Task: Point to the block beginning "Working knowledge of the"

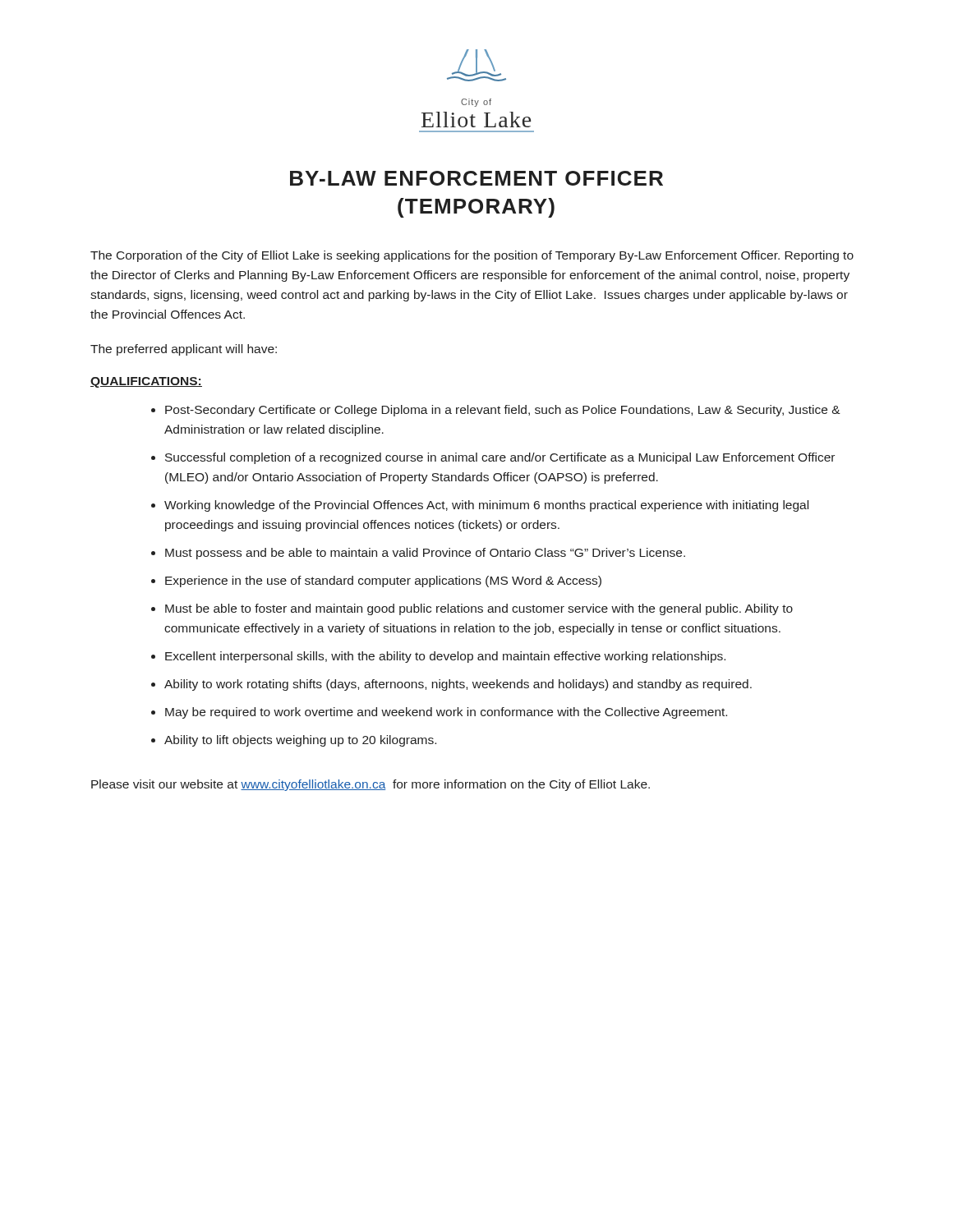Action: [x=487, y=514]
